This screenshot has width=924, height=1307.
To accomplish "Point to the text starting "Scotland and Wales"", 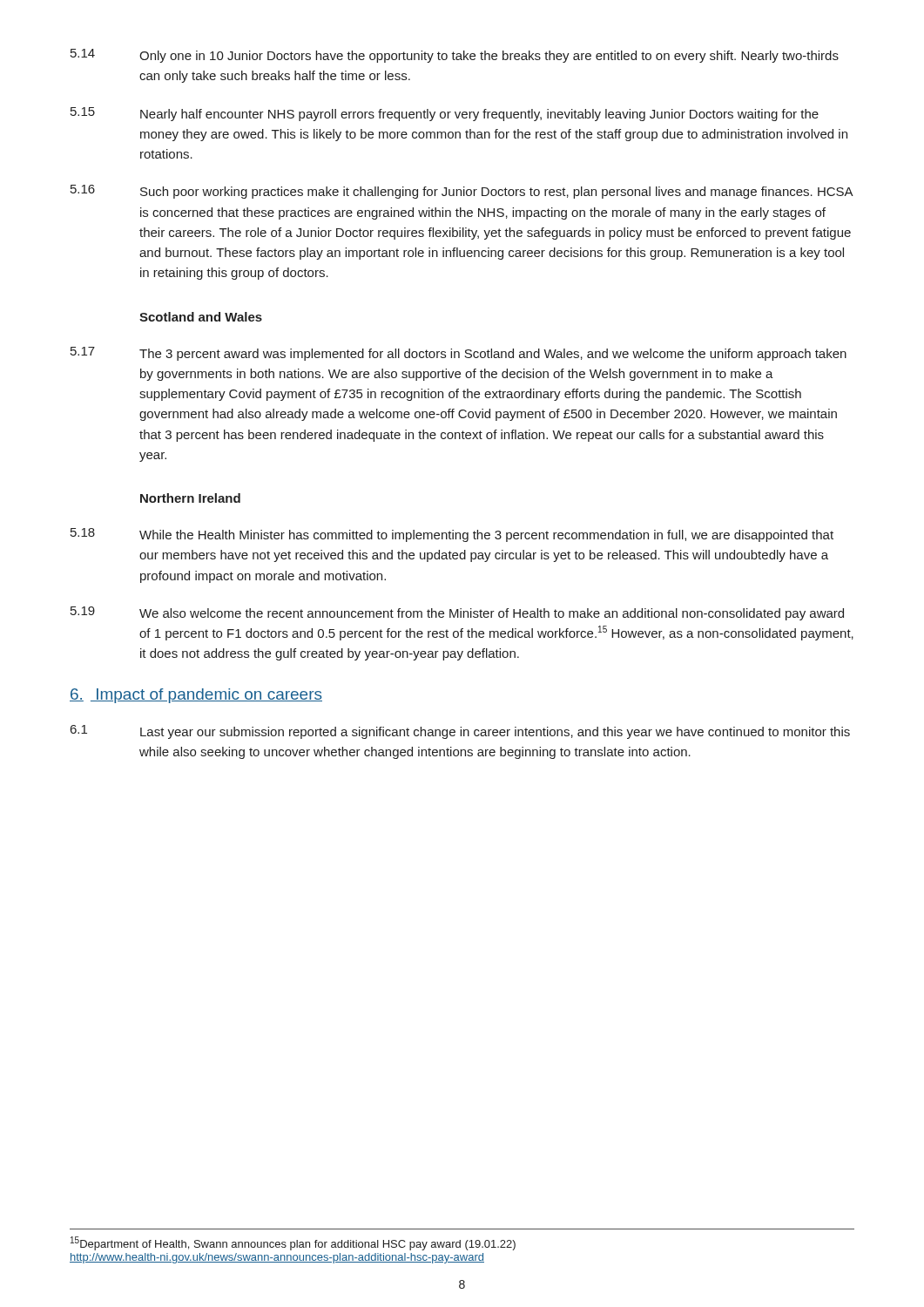I will [201, 316].
